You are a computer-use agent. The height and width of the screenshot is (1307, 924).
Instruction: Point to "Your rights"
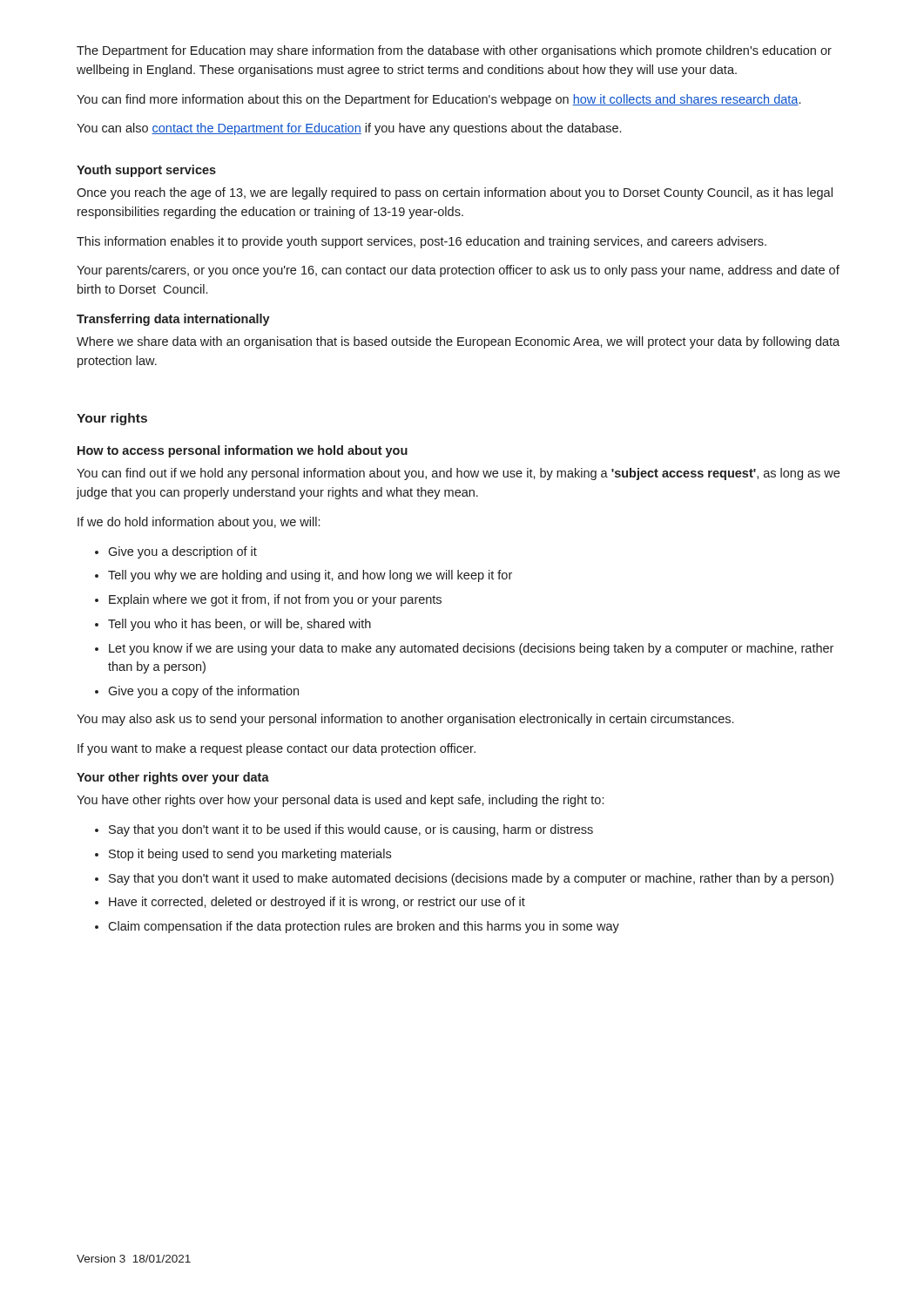(112, 418)
